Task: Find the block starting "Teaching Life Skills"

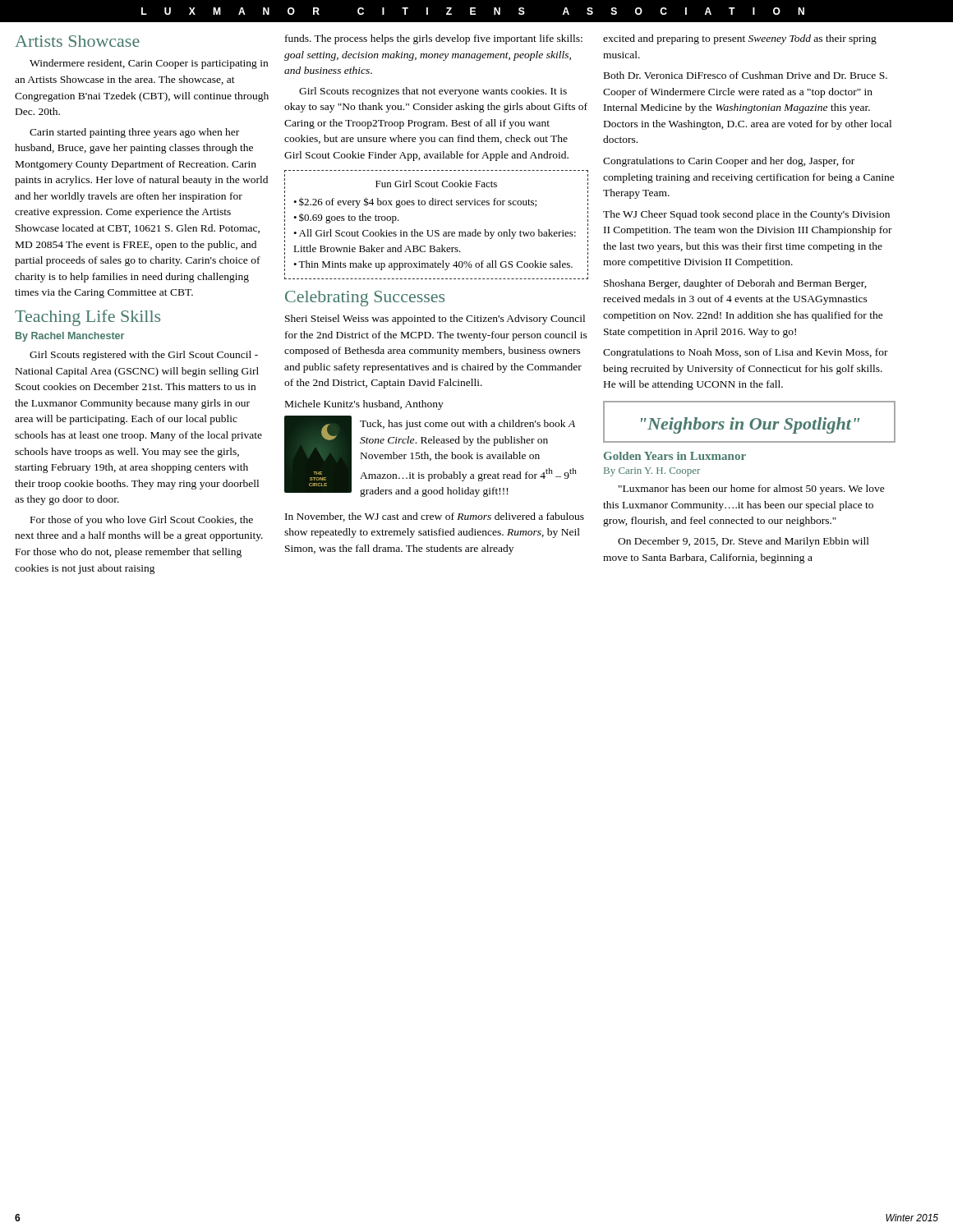Action: [88, 316]
